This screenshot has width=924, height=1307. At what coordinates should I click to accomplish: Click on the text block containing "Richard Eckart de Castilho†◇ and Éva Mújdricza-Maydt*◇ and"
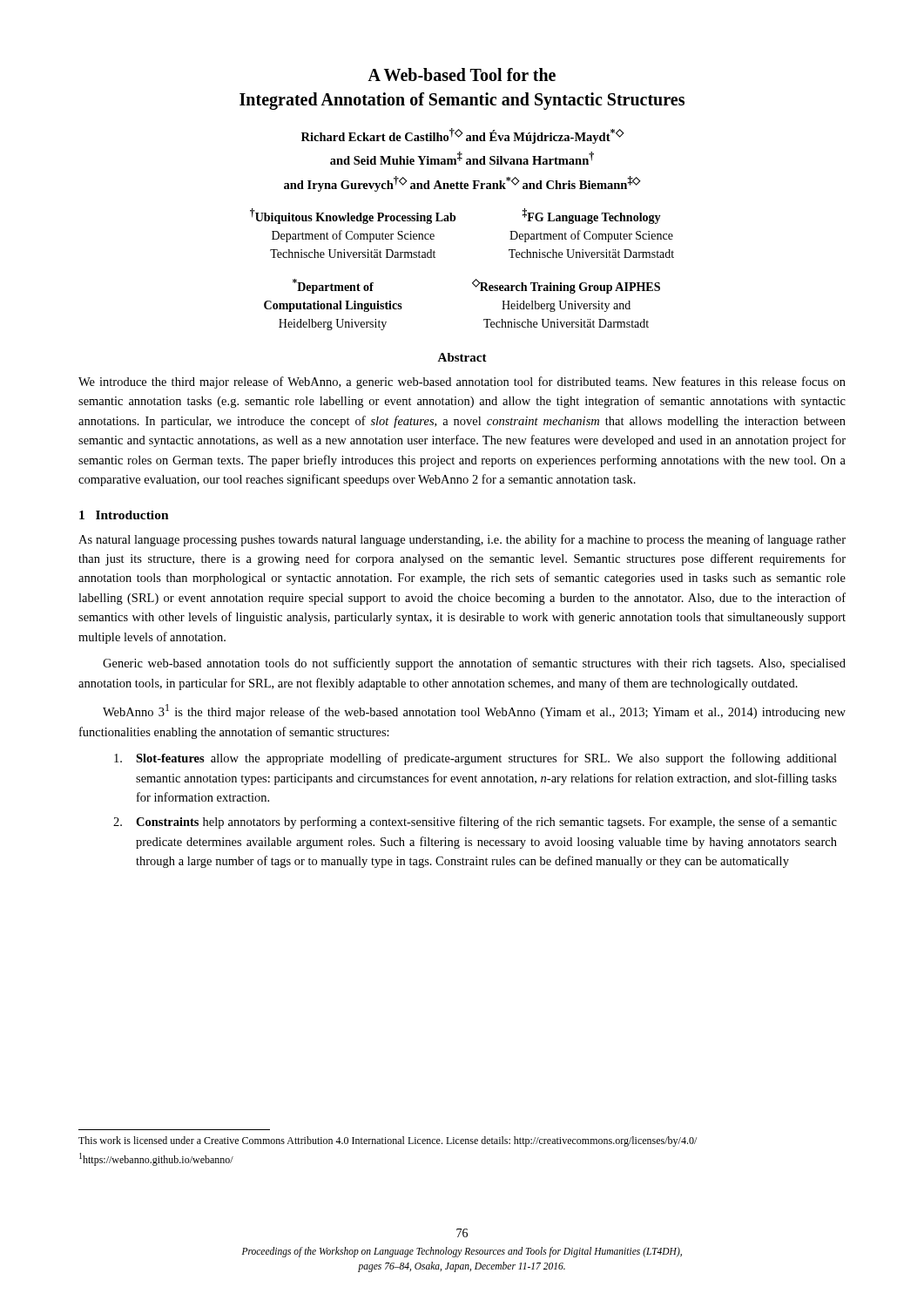point(462,159)
